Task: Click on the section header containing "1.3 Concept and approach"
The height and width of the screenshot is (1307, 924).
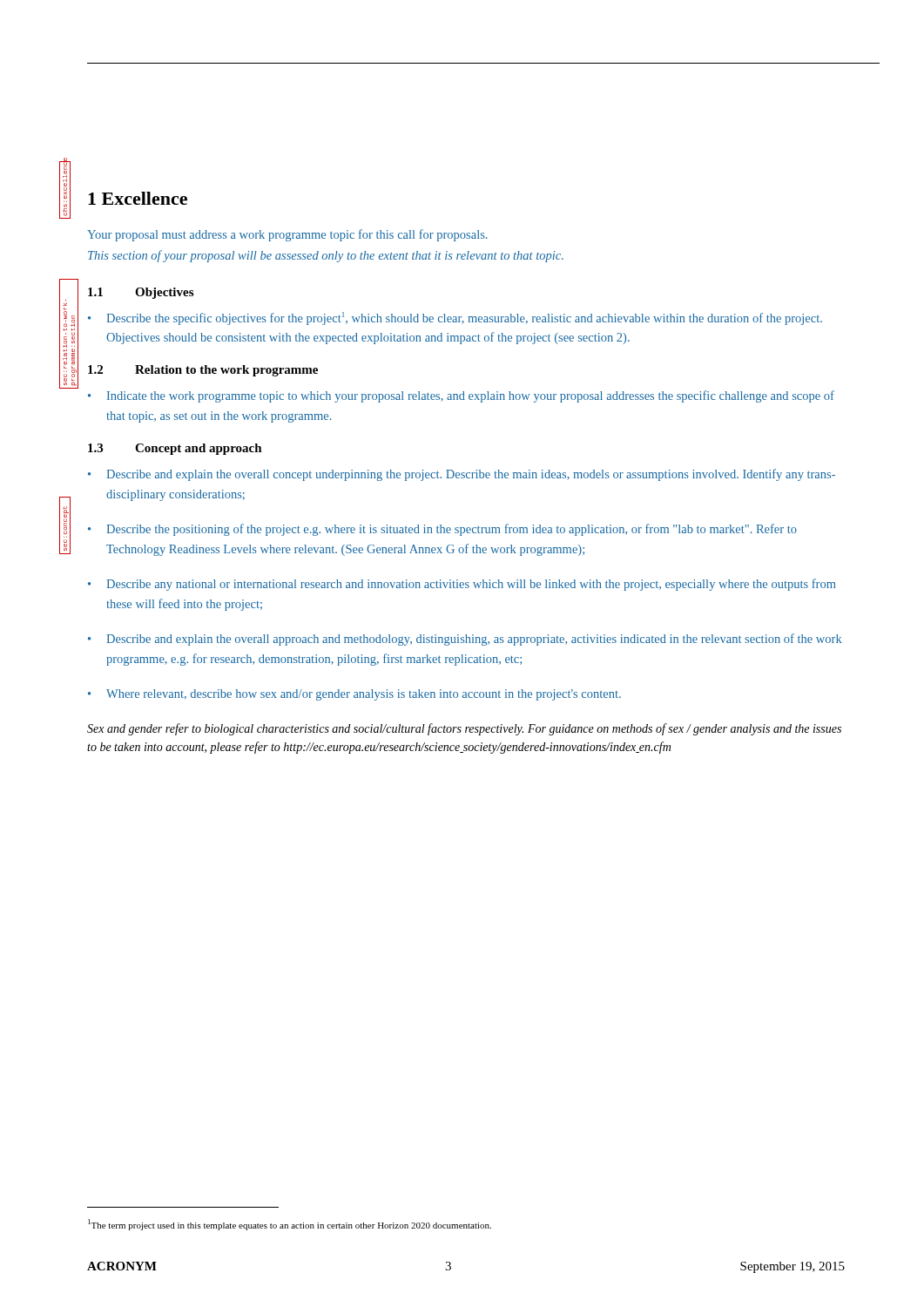Action: coord(175,449)
